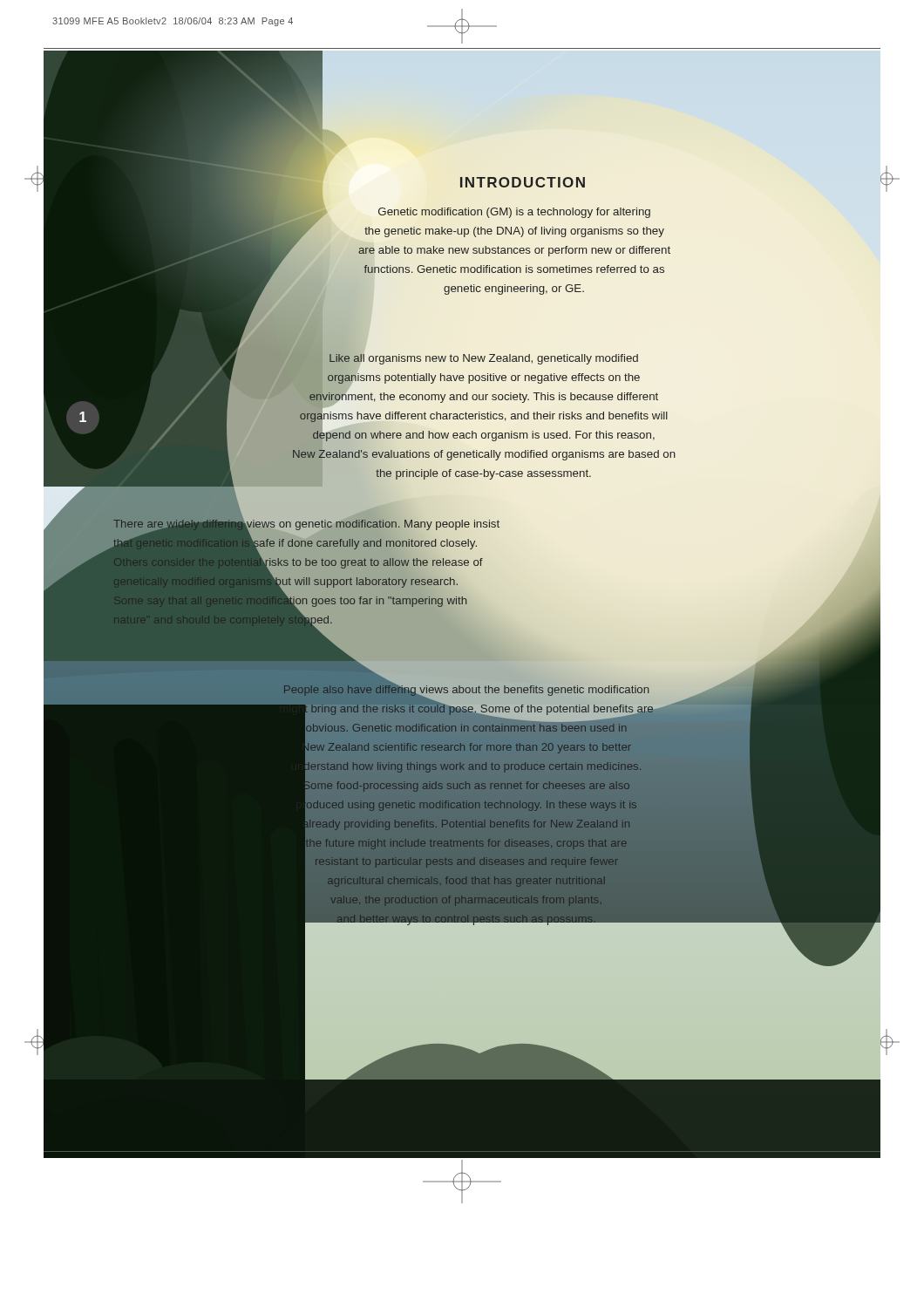924x1308 pixels.
Task: Locate the text starting "People also have"
Action: point(466,804)
